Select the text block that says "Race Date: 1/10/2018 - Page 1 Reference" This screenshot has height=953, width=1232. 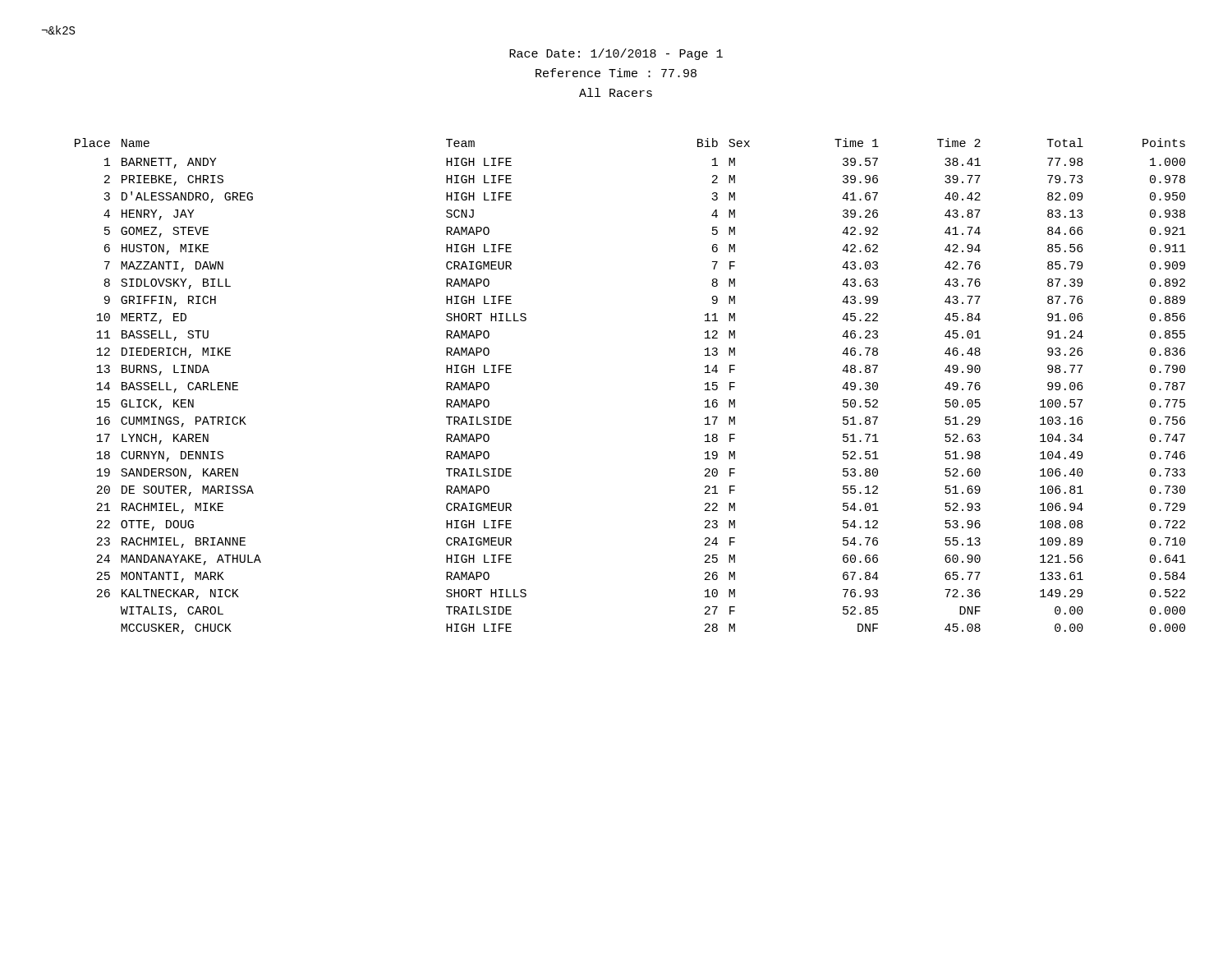(x=616, y=74)
